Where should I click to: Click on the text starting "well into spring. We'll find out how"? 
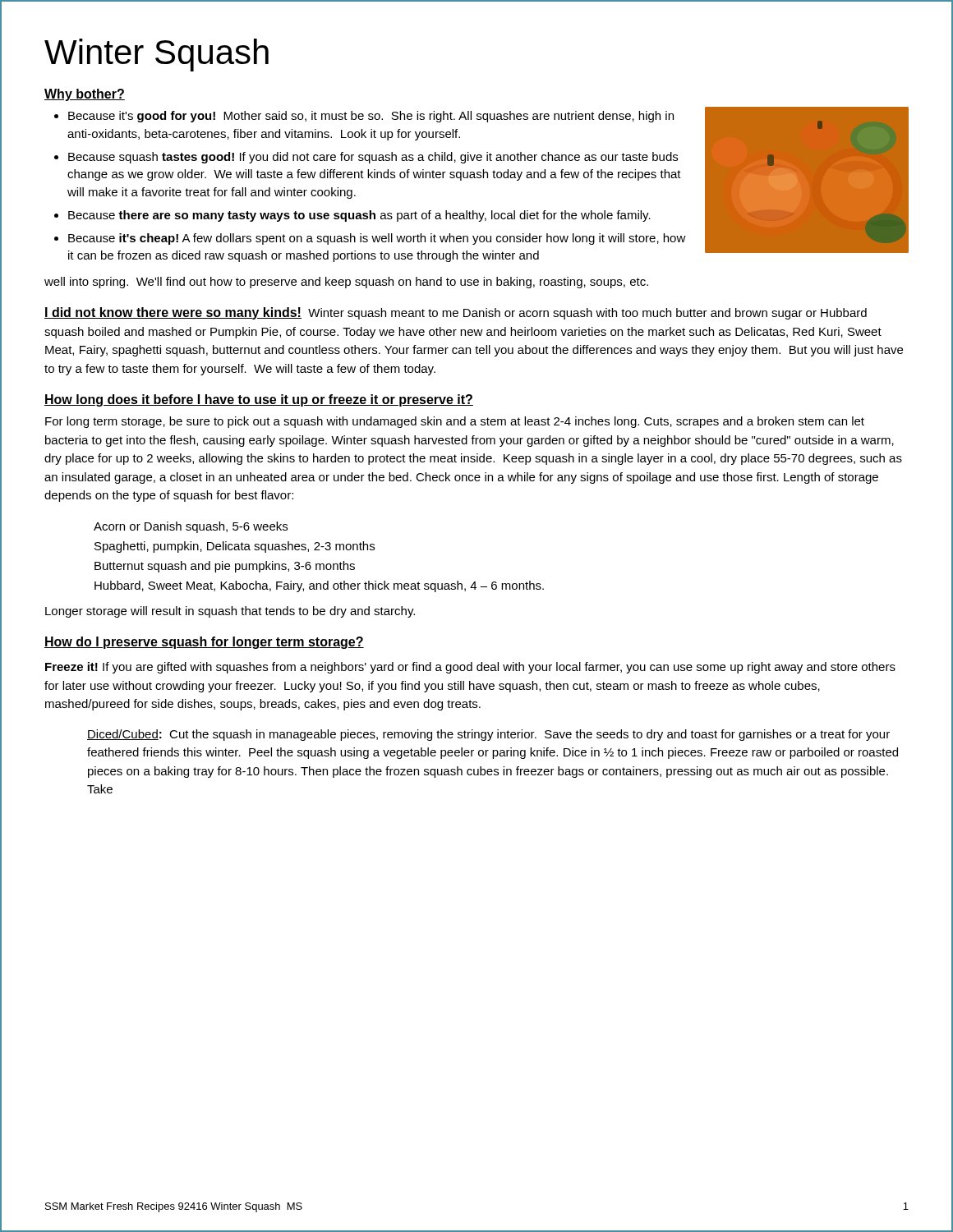pyautogui.click(x=347, y=281)
